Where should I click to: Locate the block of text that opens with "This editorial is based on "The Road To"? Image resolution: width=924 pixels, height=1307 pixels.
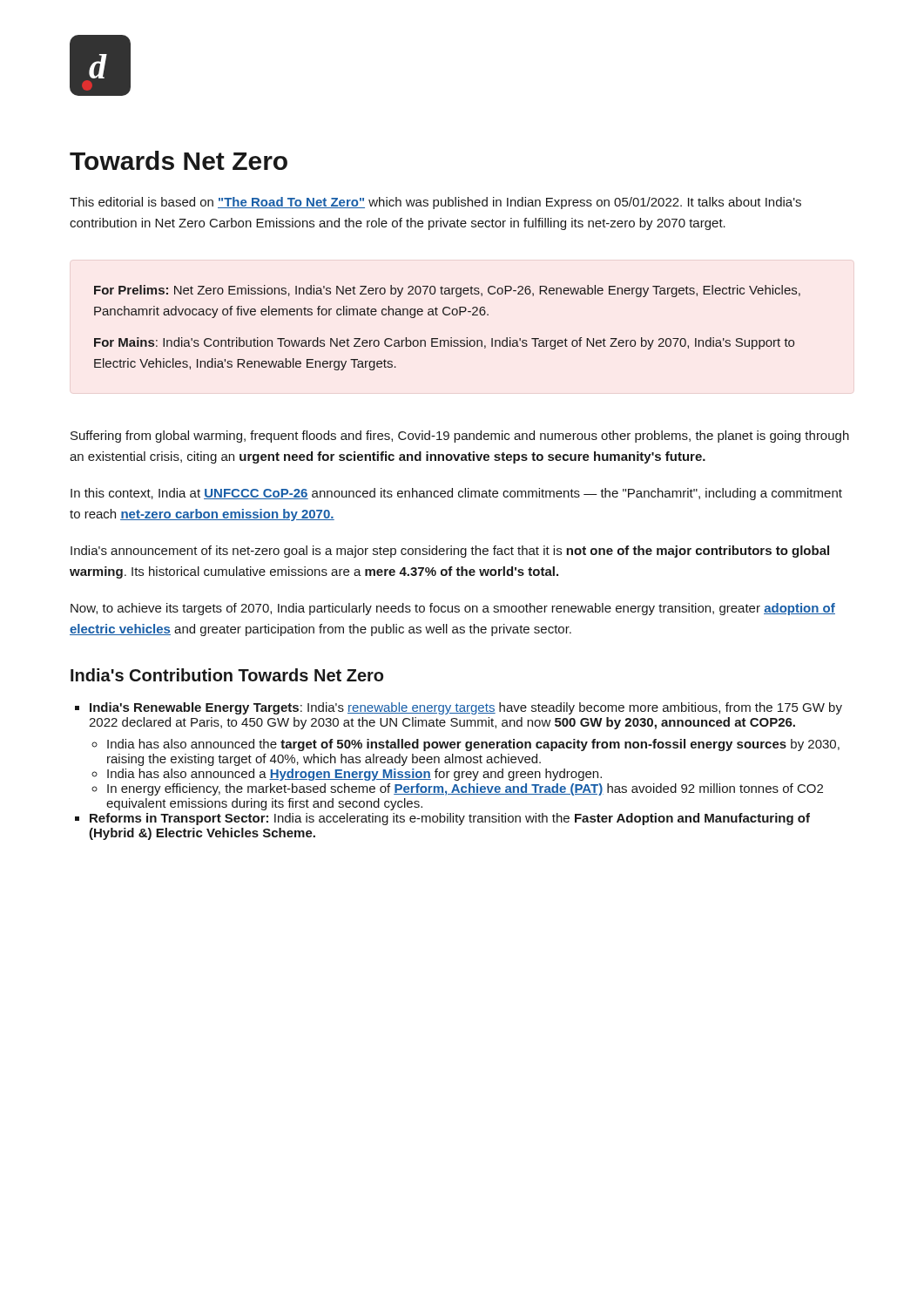click(x=462, y=213)
